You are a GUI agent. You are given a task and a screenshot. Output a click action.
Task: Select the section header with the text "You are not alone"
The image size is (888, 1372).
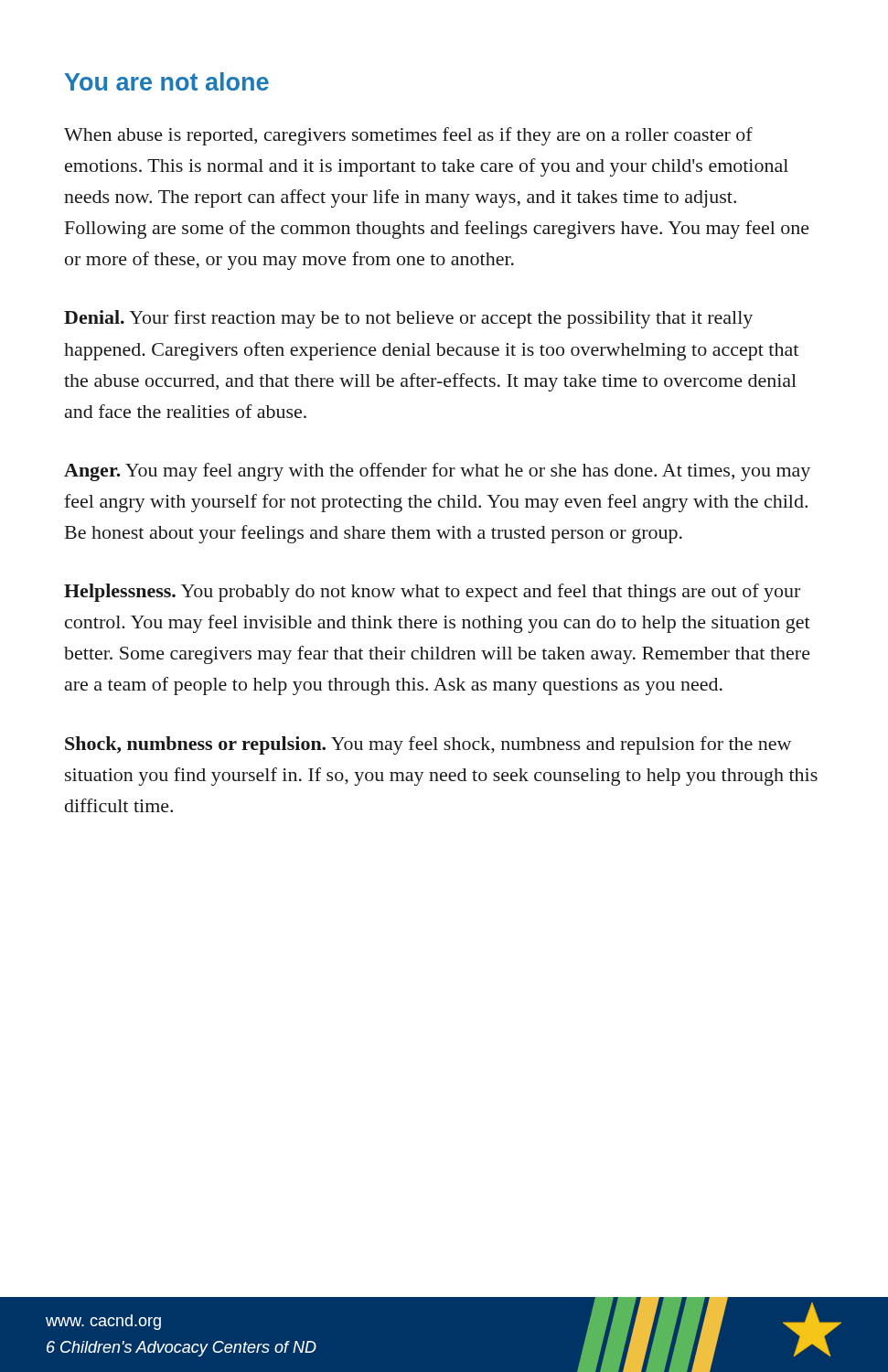[x=167, y=82]
